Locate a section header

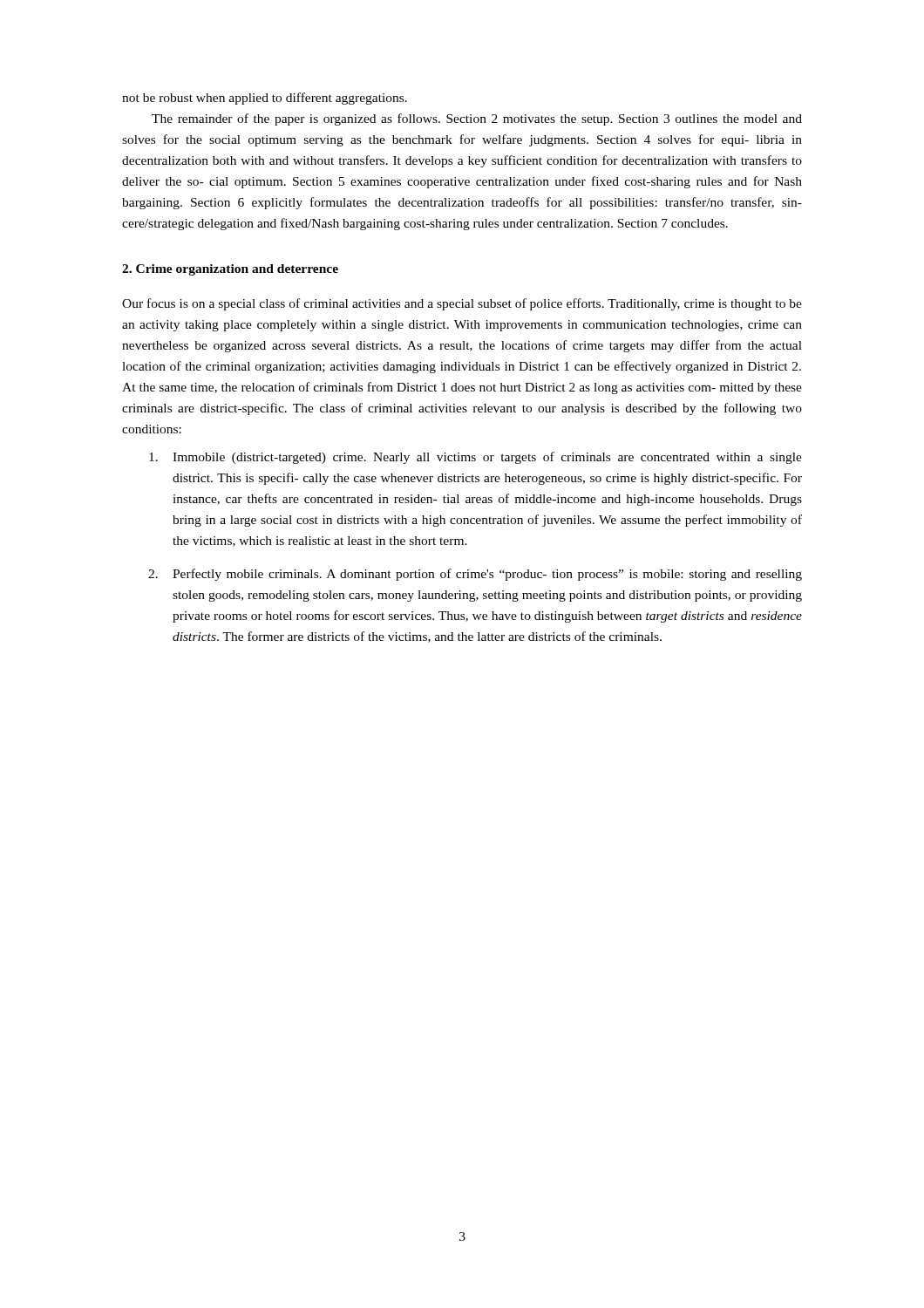tap(230, 268)
